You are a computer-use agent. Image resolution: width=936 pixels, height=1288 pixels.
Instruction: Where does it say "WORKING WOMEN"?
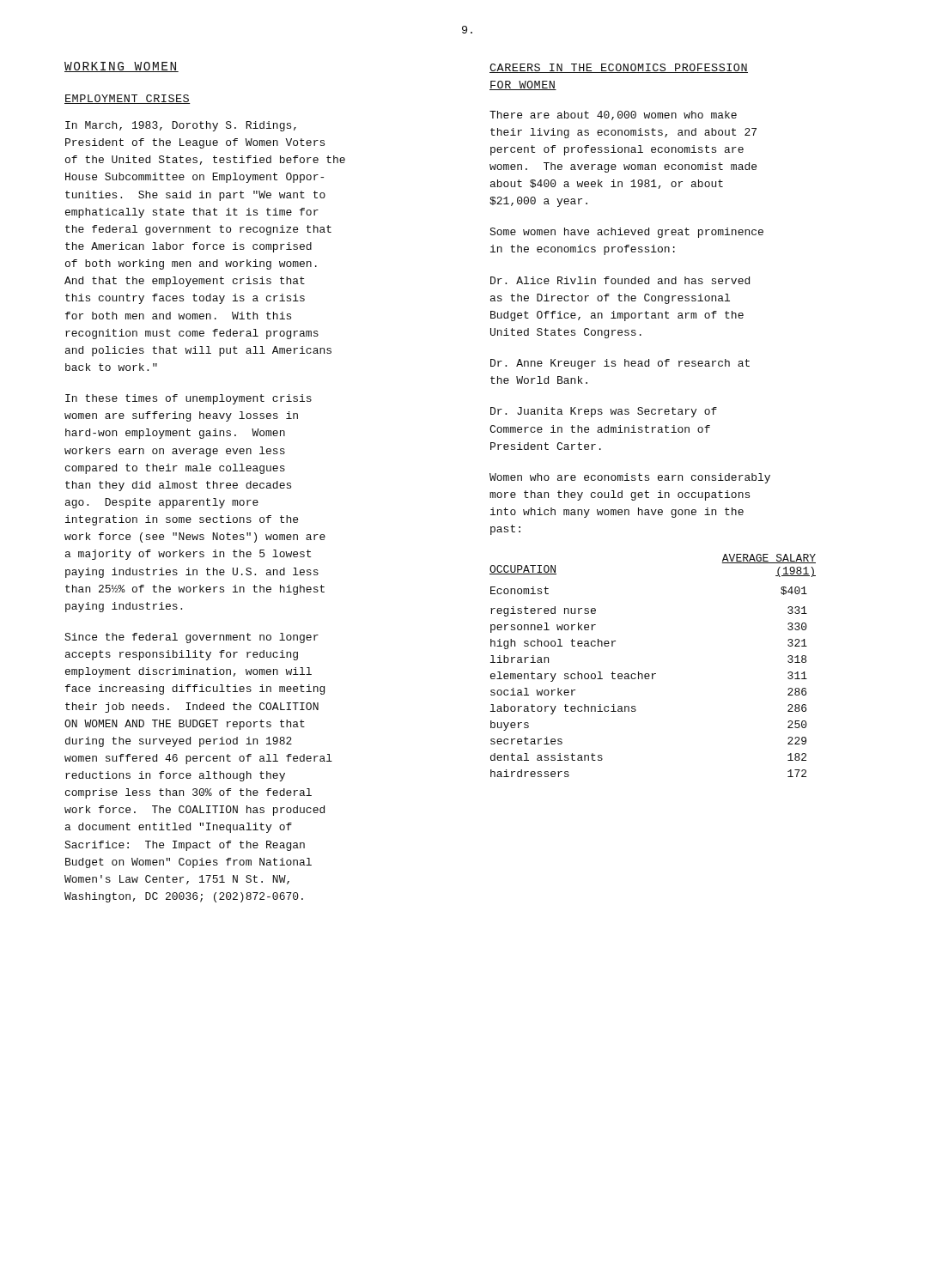pyautogui.click(x=121, y=67)
